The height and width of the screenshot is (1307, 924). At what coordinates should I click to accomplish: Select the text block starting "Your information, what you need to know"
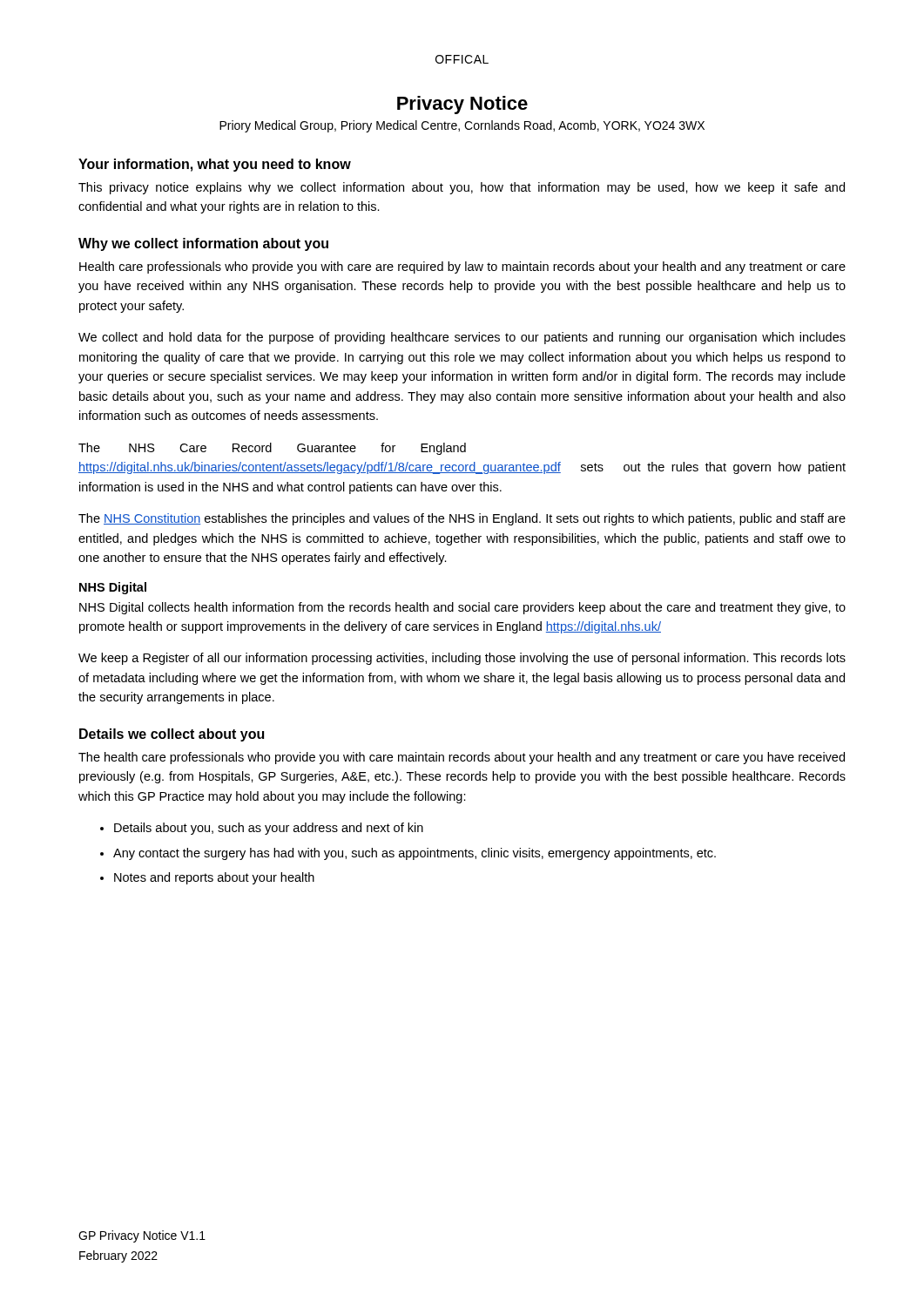pos(214,164)
